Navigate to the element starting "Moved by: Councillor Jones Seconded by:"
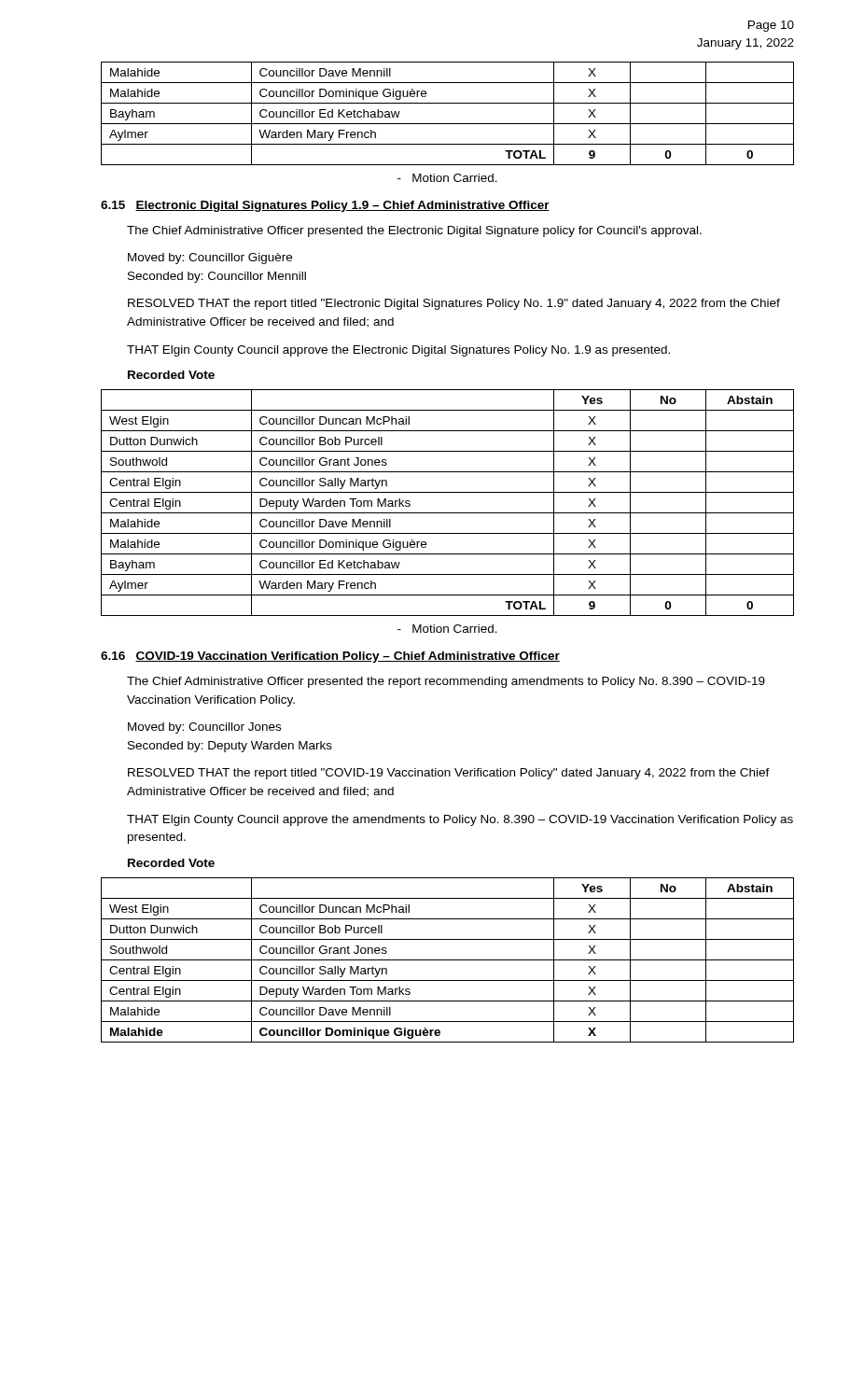850x1400 pixels. click(x=230, y=736)
